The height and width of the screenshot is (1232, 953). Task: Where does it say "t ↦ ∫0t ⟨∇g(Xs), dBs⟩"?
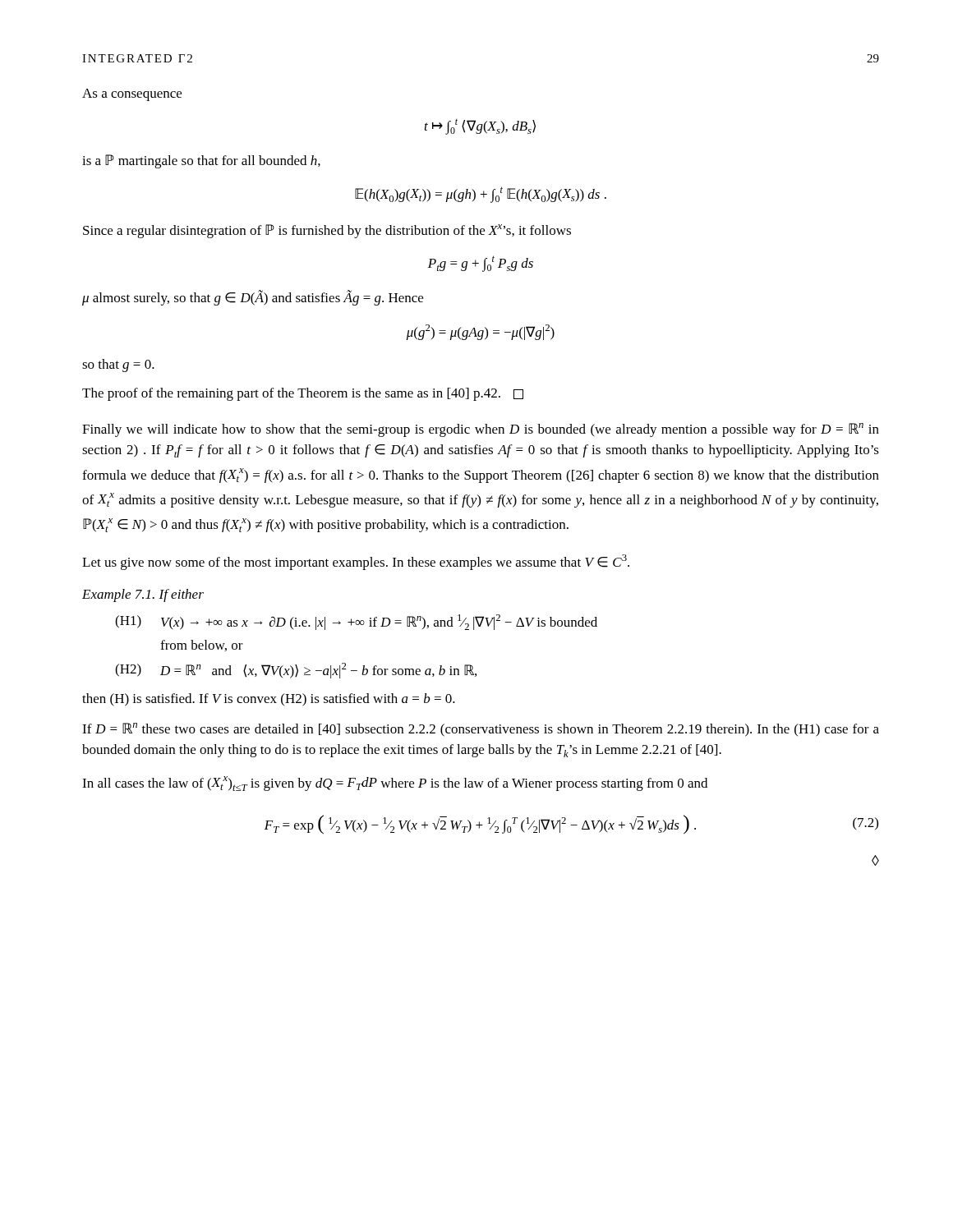481,126
